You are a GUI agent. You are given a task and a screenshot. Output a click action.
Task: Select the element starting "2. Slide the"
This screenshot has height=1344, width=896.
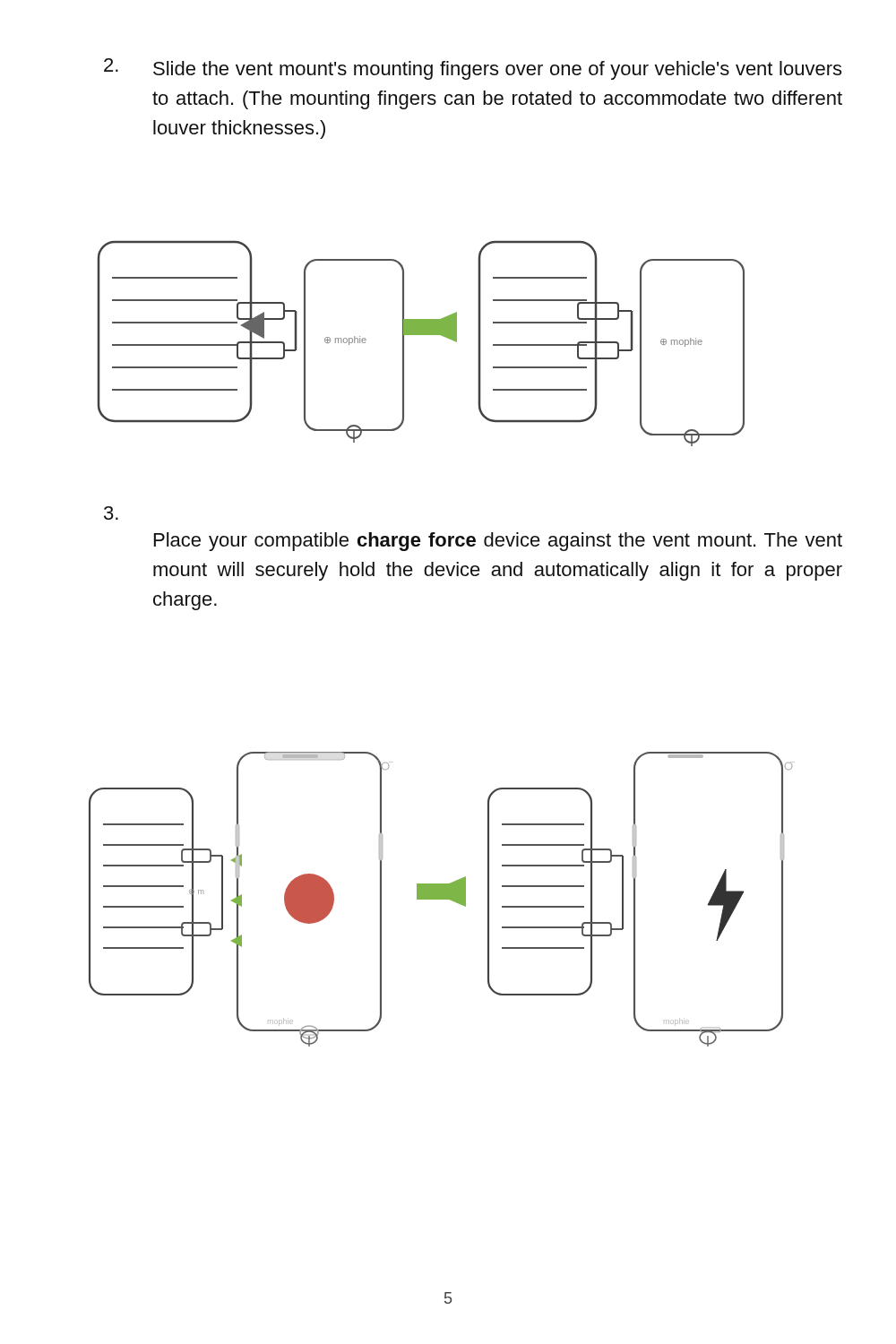coord(473,98)
